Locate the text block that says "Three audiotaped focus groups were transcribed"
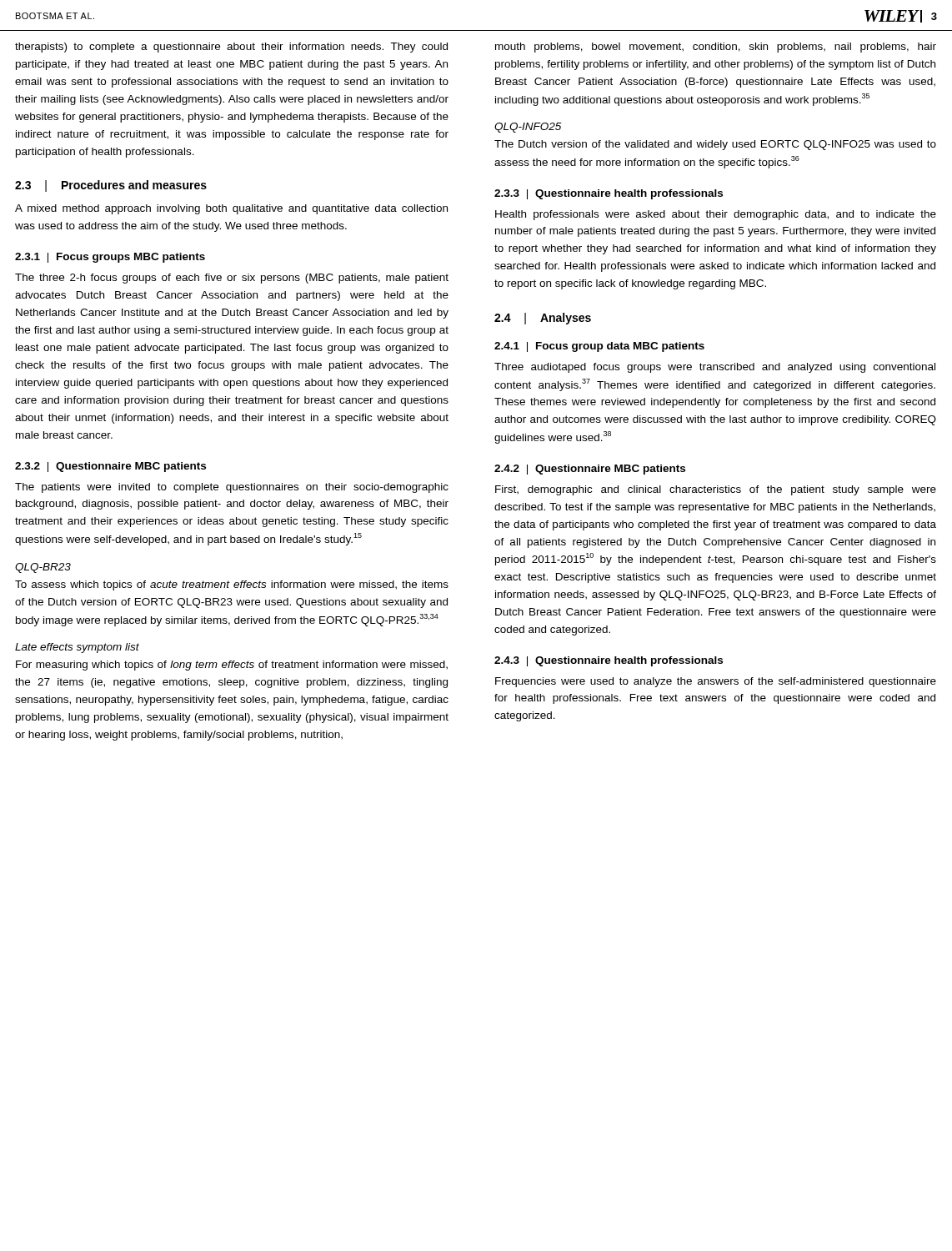 pyautogui.click(x=715, y=403)
